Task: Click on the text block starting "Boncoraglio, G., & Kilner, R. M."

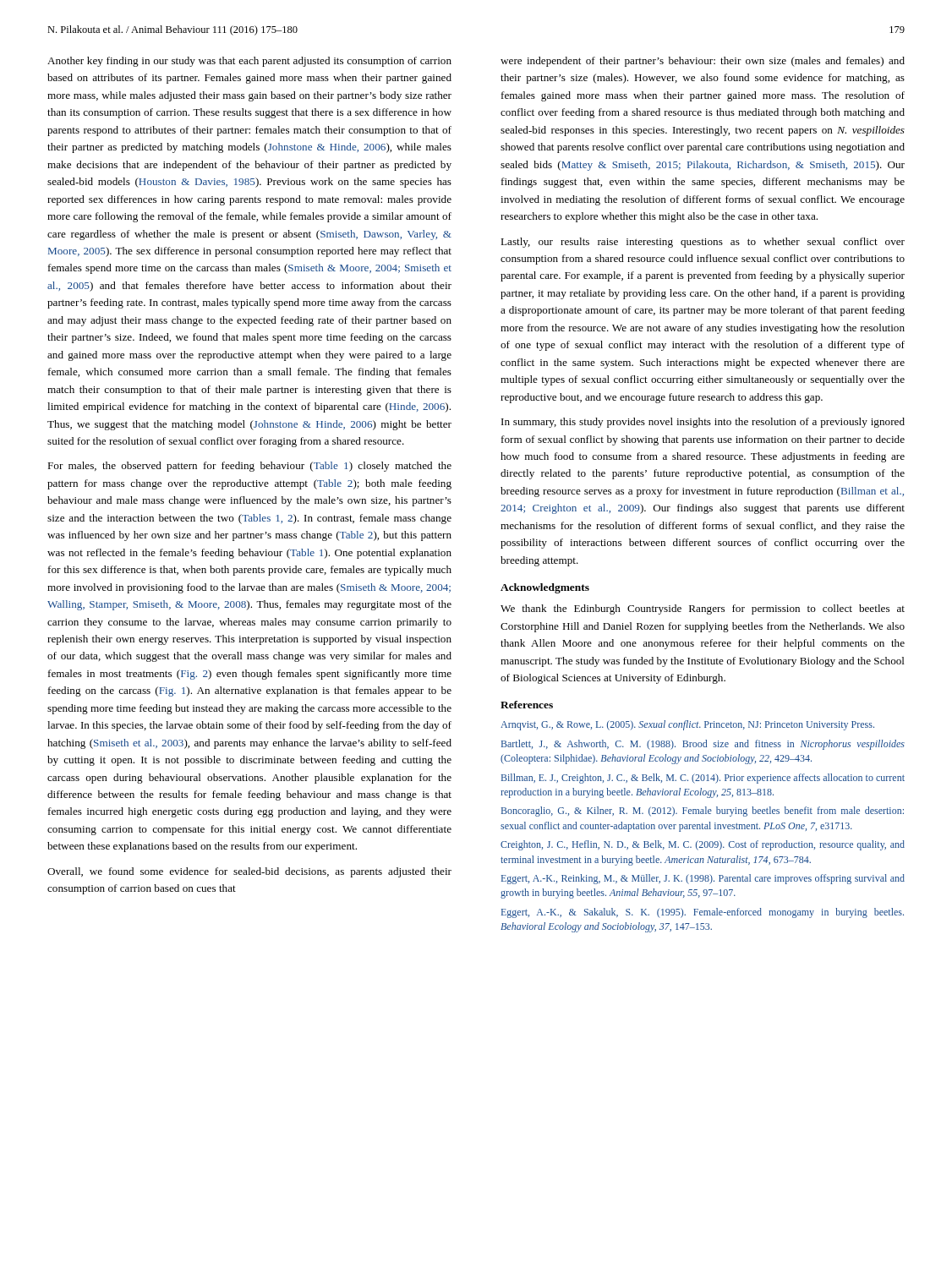Action: click(703, 818)
